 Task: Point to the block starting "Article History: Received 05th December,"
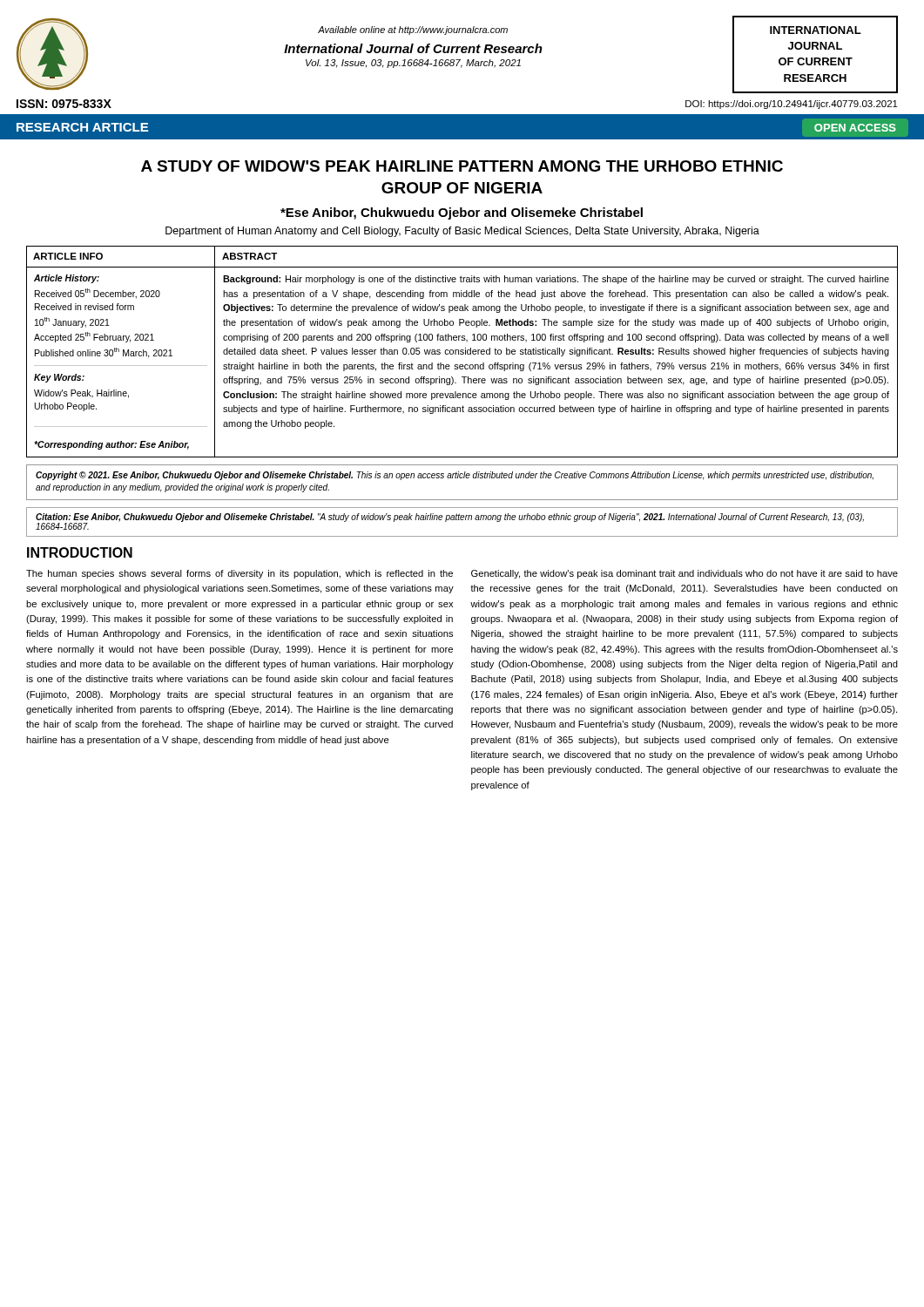(121, 316)
